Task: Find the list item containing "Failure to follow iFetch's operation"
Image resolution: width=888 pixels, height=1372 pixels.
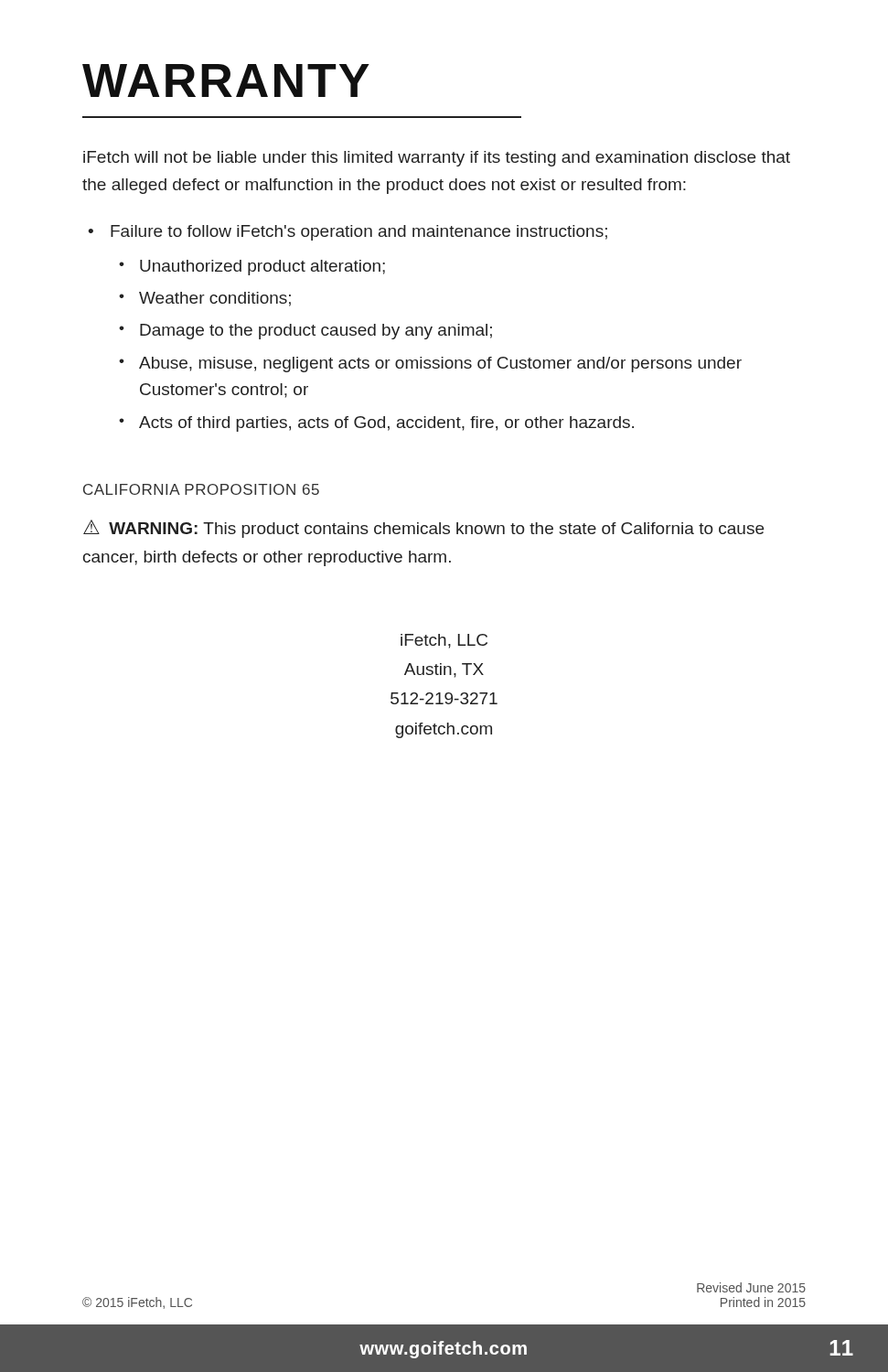Action: click(x=359, y=231)
